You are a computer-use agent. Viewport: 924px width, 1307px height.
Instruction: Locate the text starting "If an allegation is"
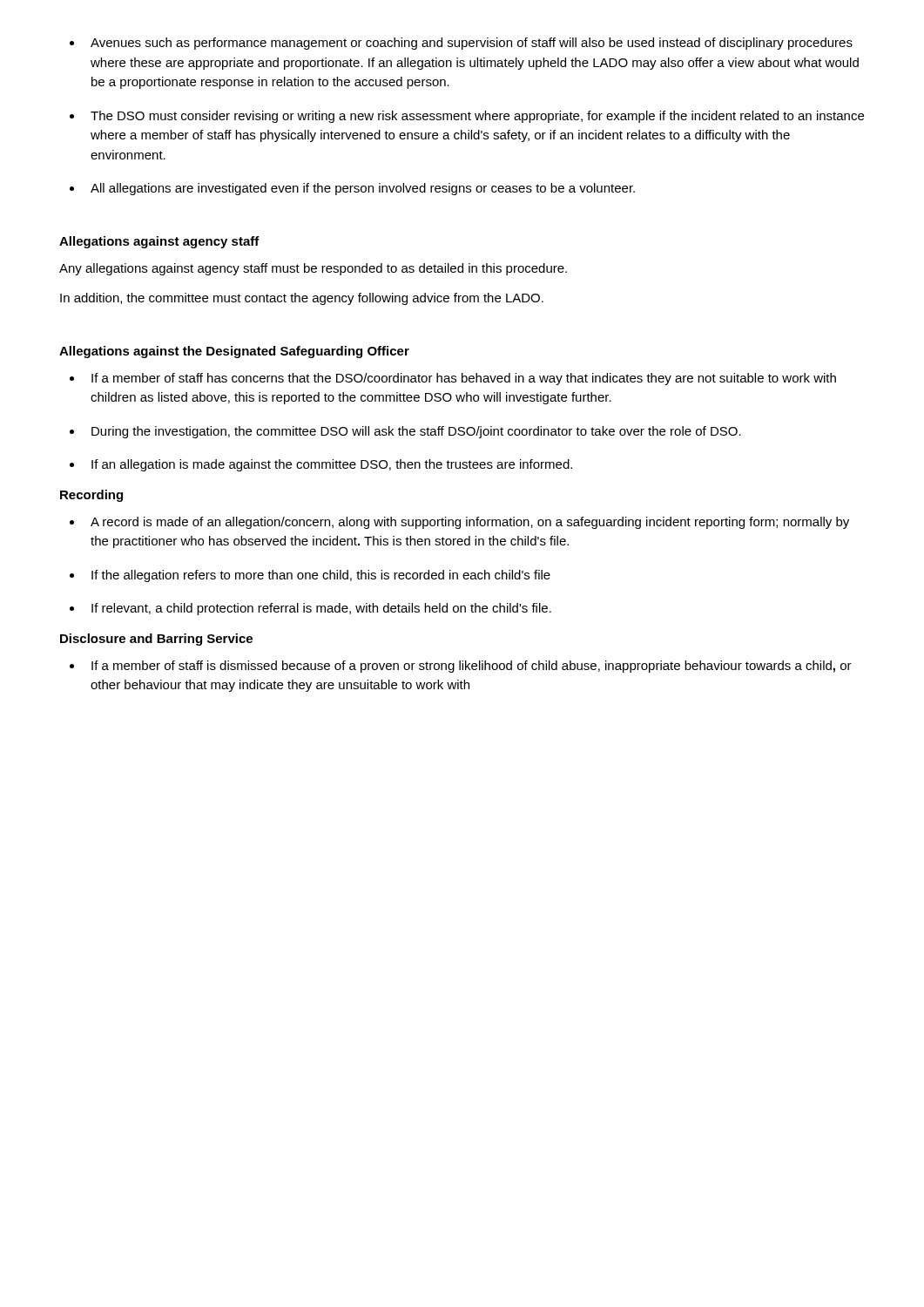click(x=462, y=465)
